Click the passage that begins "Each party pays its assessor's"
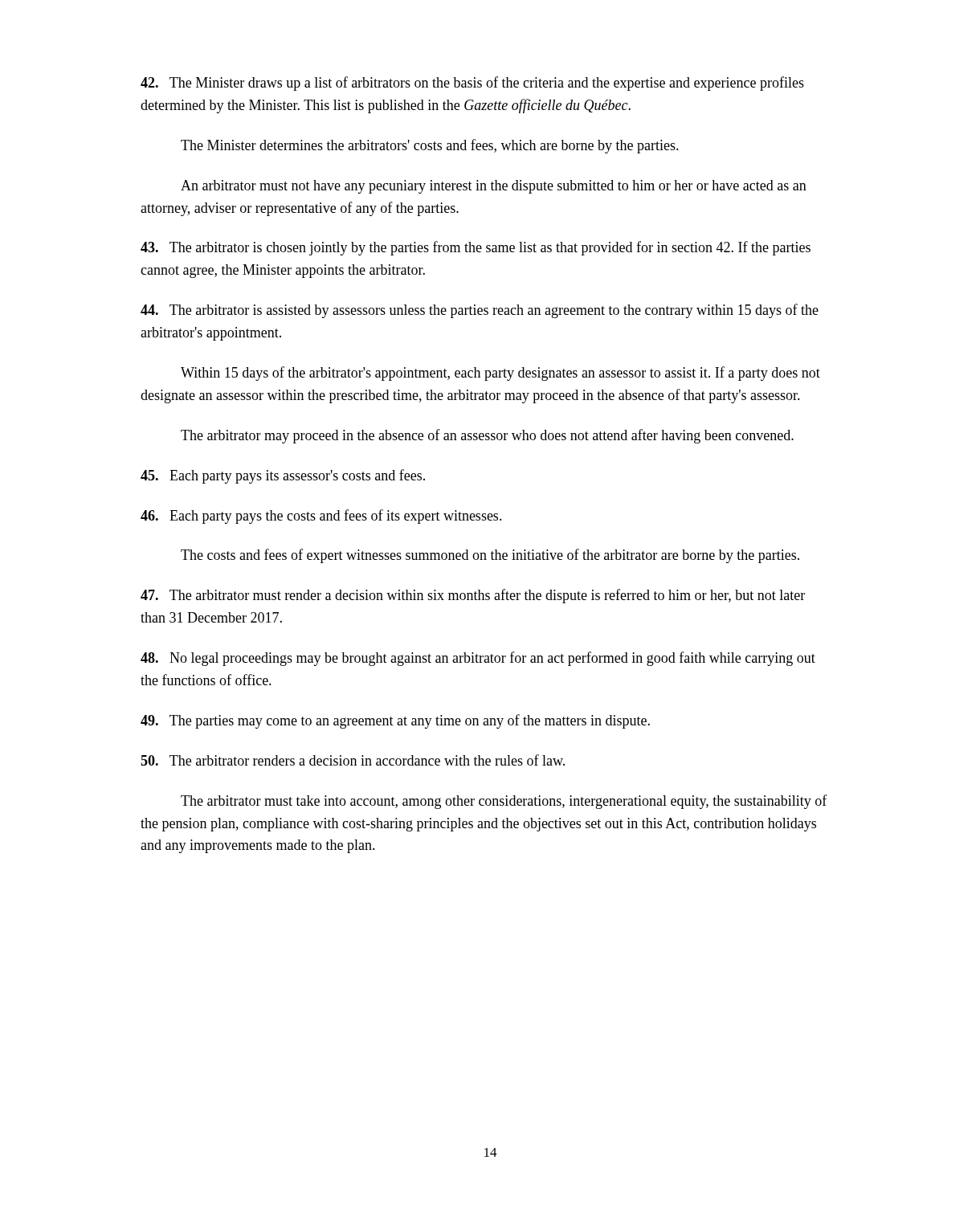Image resolution: width=980 pixels, height=1205 pixels. coord(283,476)
